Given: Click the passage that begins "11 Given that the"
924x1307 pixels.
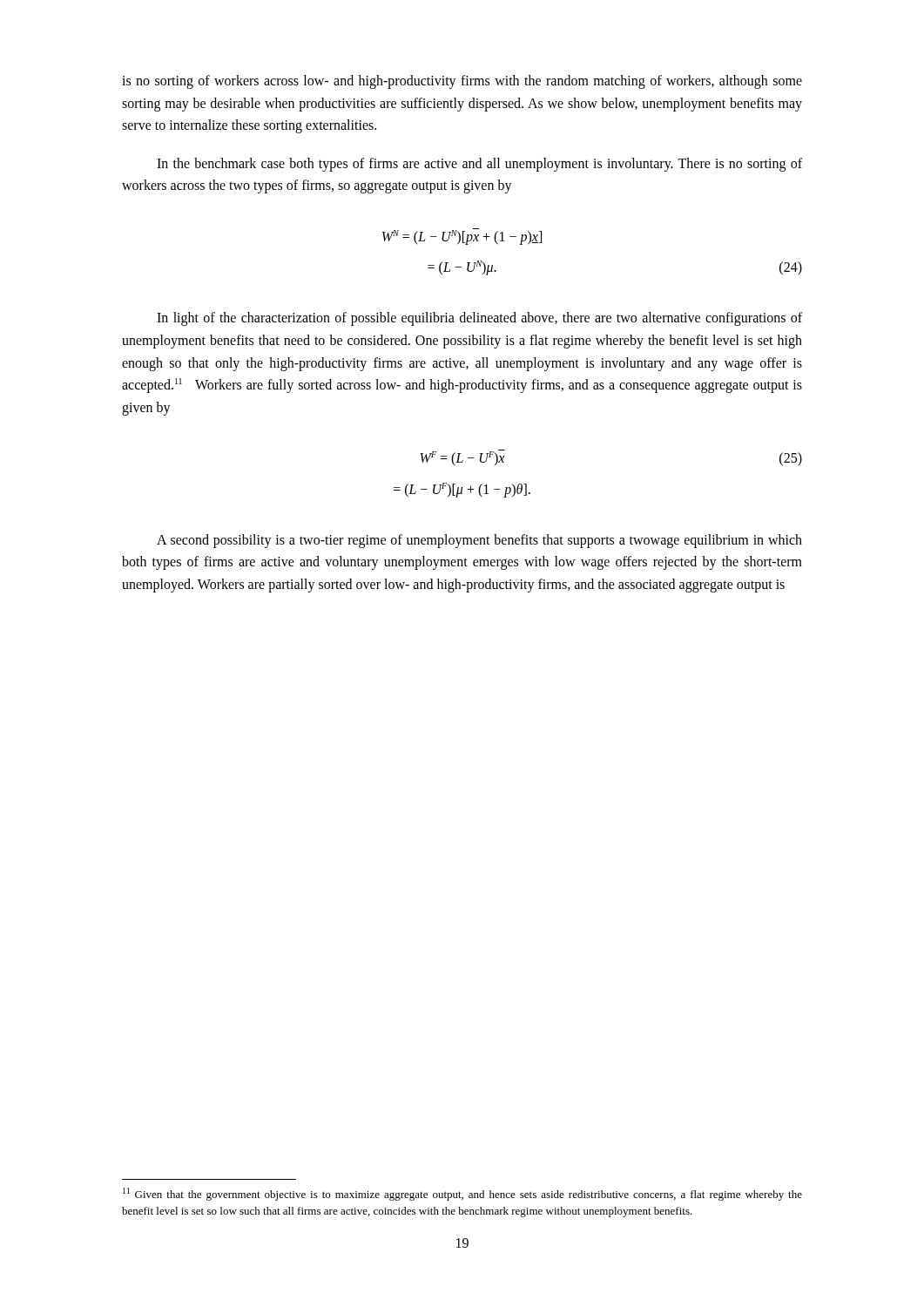Looking at the screenshot, I should coord(462,1202).
